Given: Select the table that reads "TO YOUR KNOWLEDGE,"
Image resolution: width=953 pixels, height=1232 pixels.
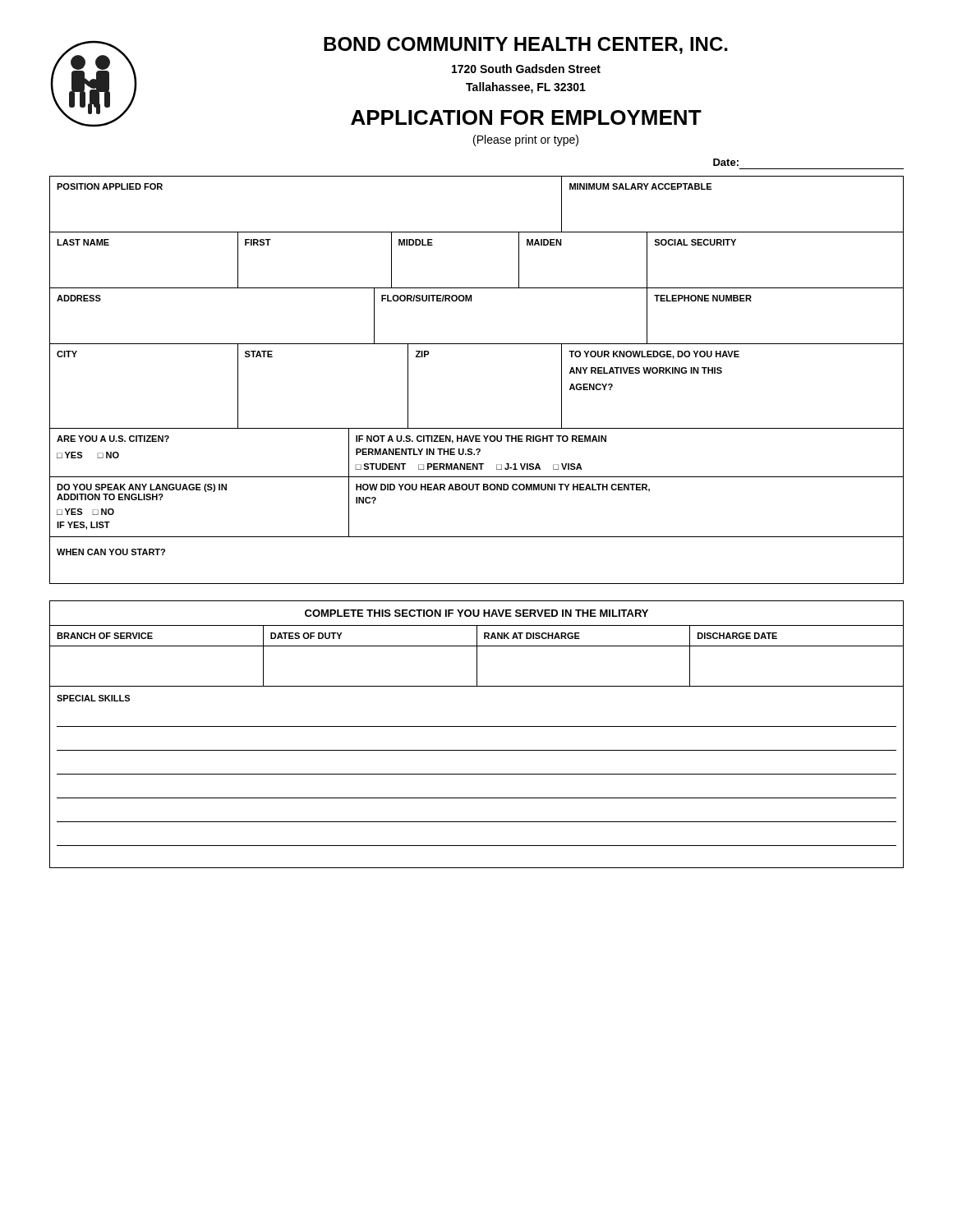Looking at the screenshot, I should (x=476, y=386).
